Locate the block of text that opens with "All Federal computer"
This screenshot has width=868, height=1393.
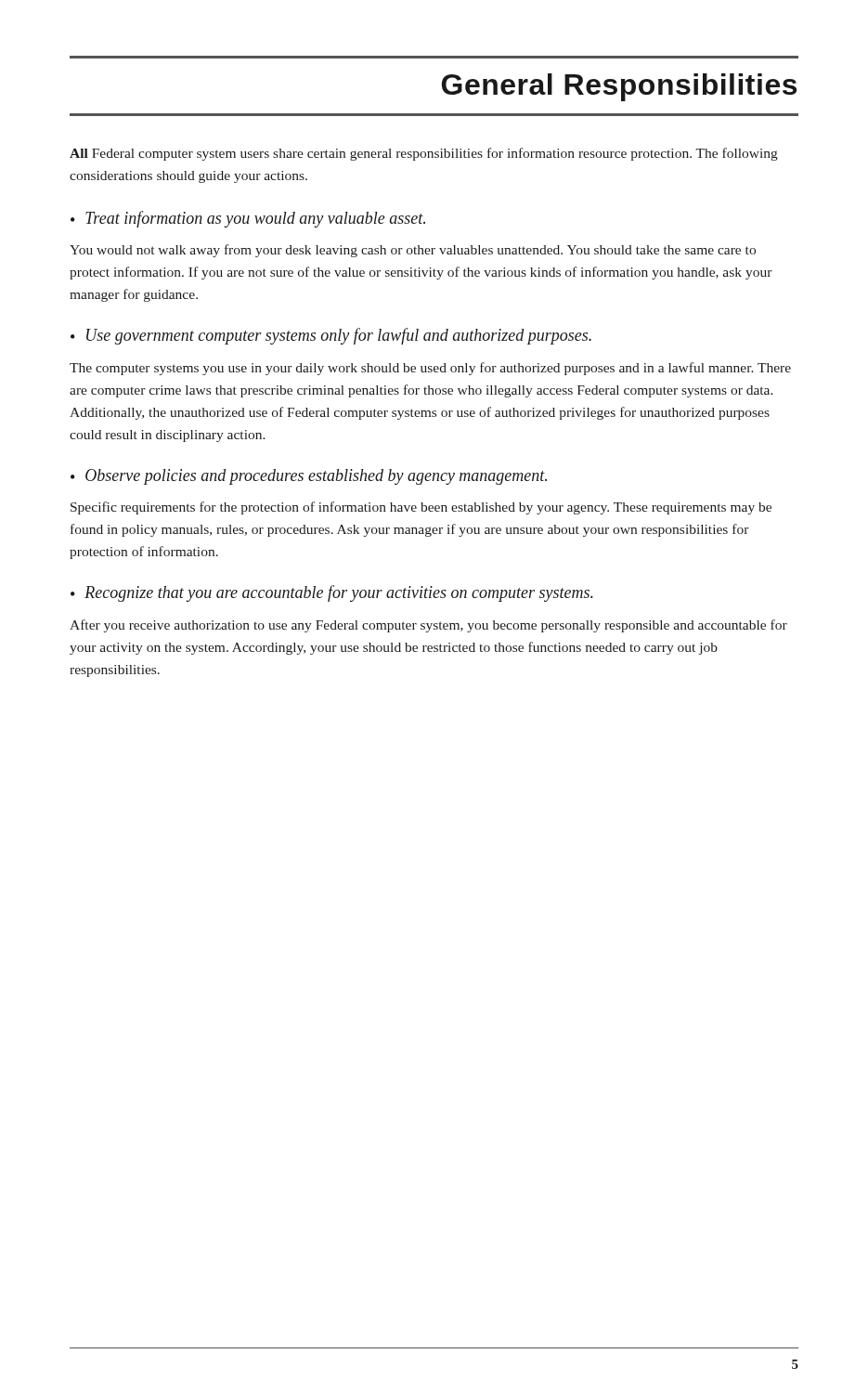(424, 164)
